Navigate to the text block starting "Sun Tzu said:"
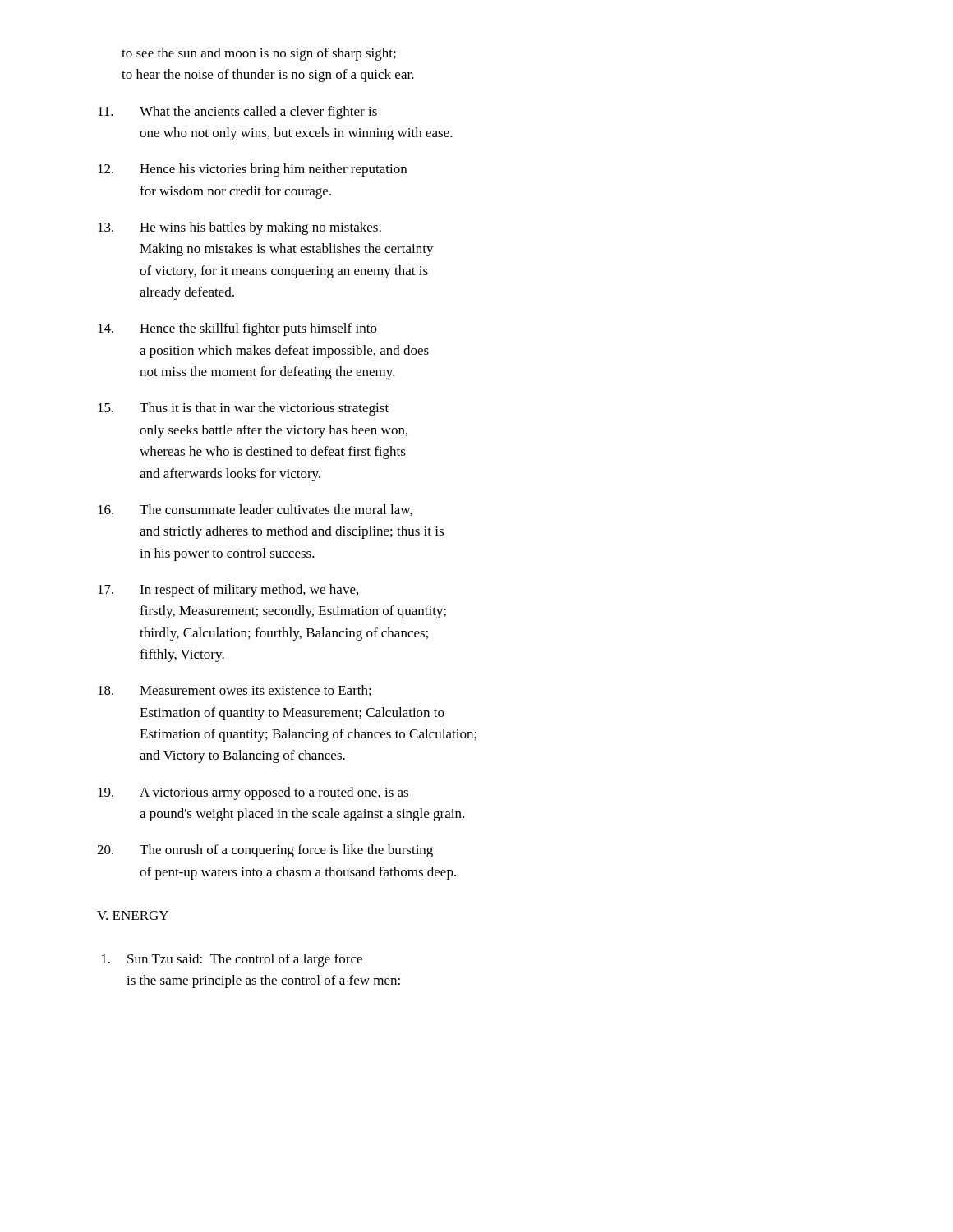 coord(352,970)
